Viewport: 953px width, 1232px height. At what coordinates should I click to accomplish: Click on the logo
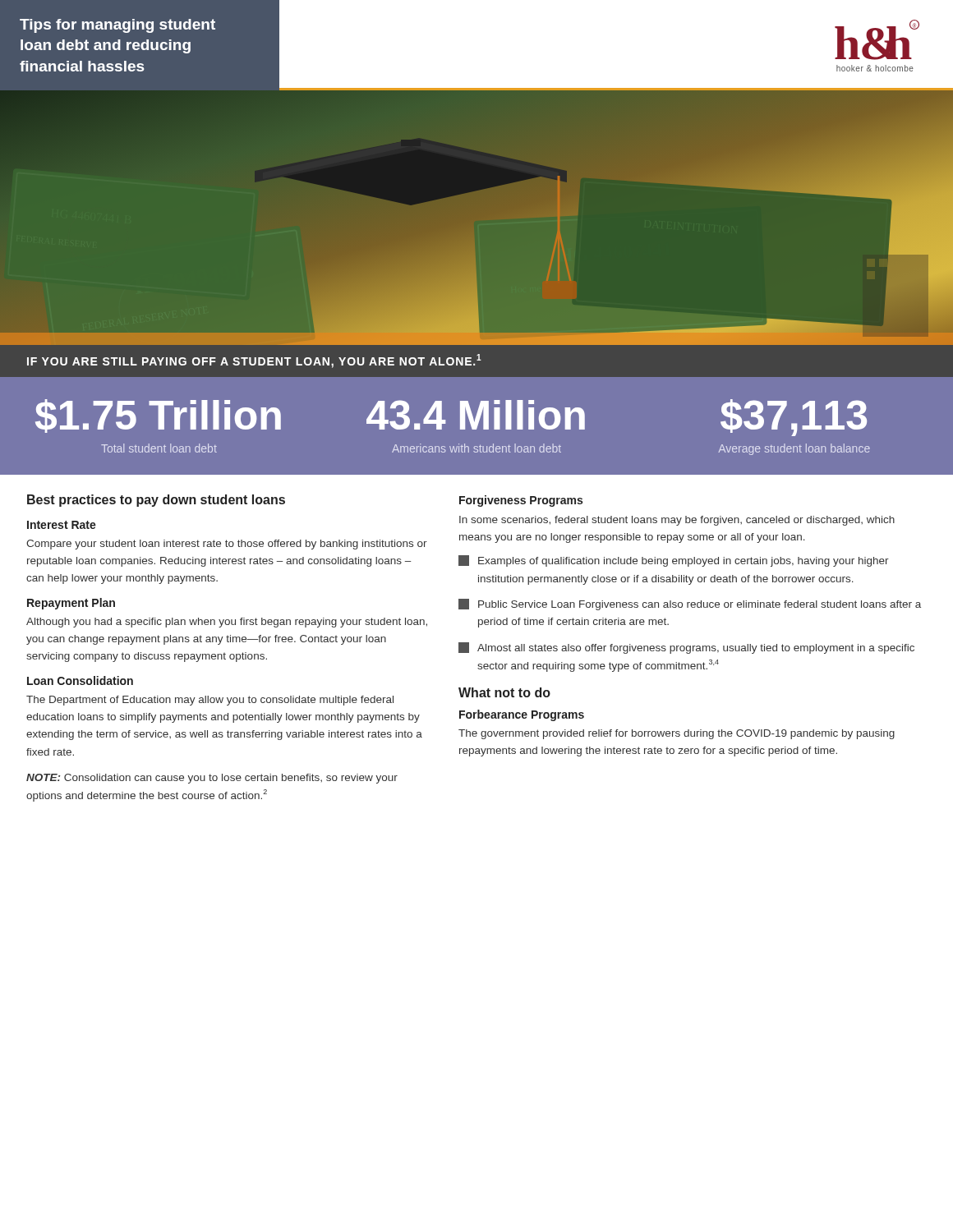point(875,44)
